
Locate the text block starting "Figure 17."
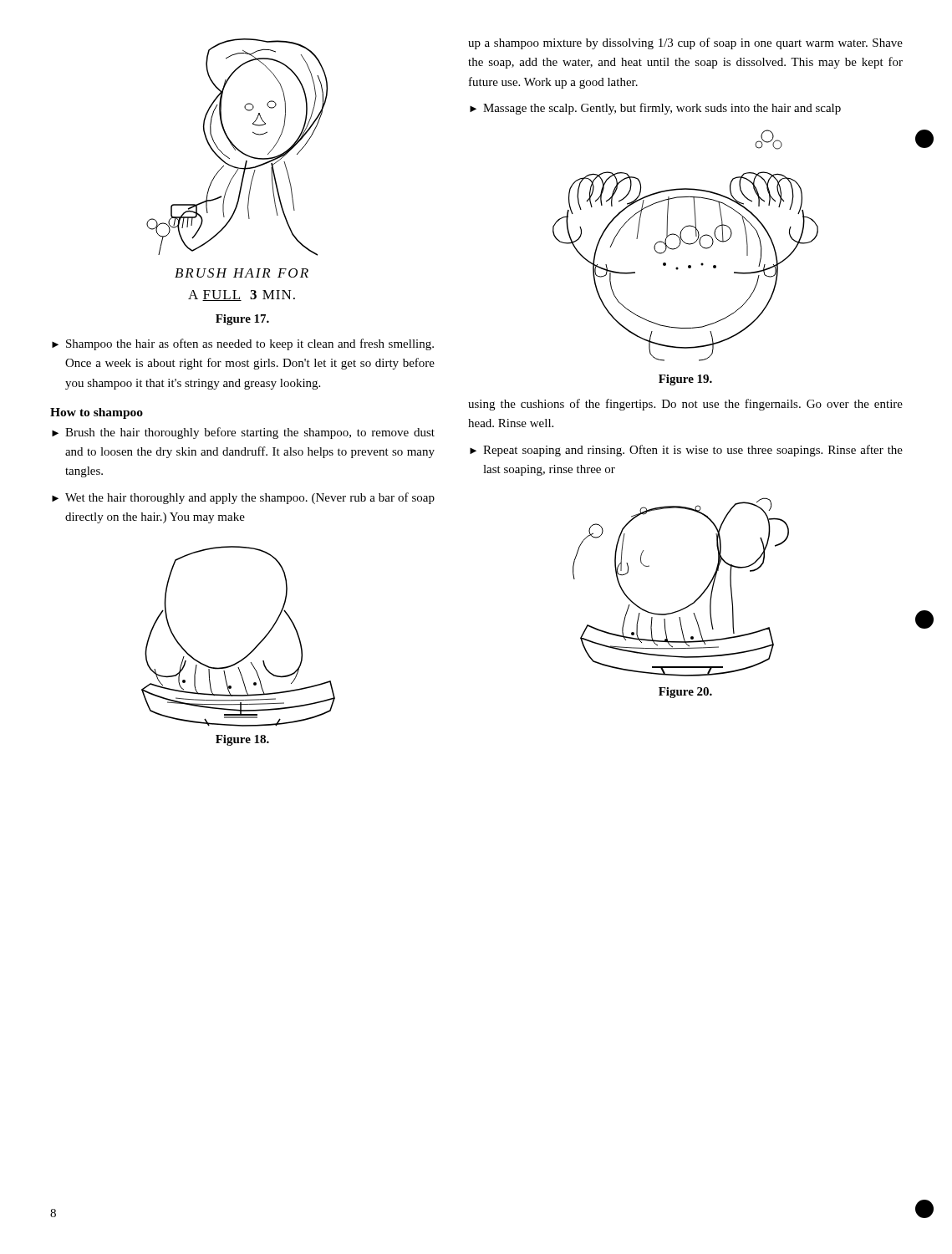pos(242,319)
